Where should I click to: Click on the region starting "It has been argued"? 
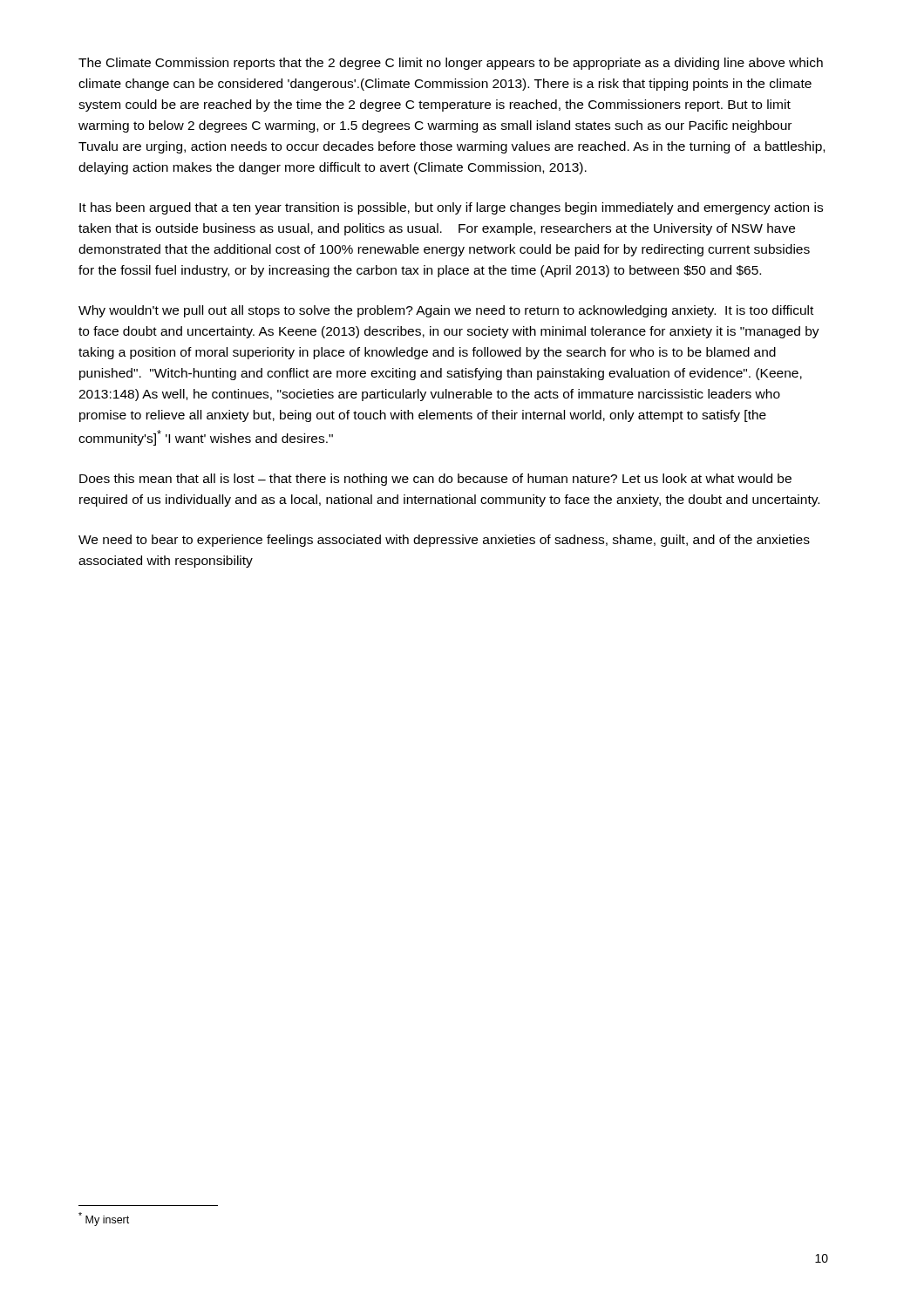pos(451,239)
